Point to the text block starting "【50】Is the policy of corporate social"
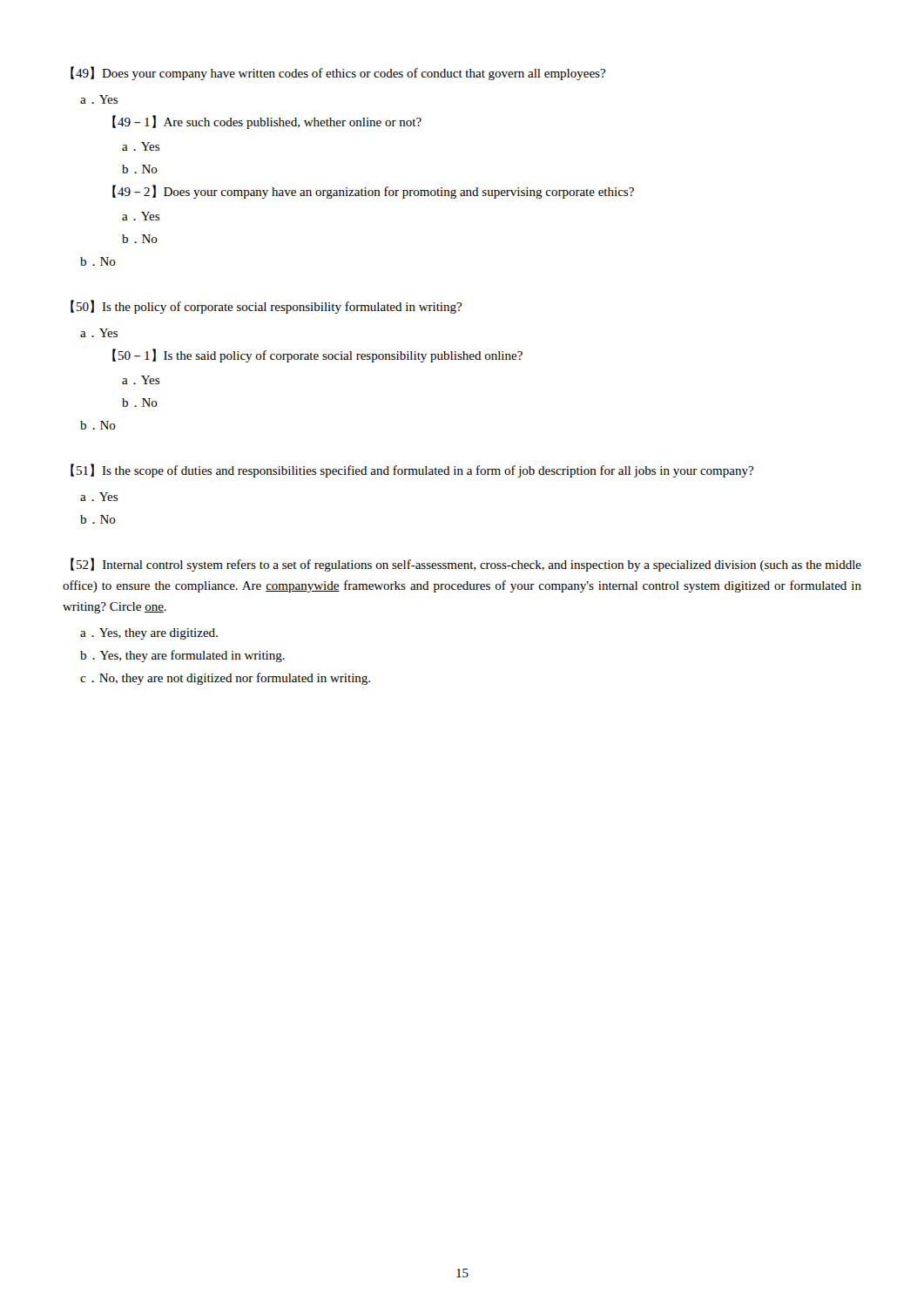Viewport: 924px width, 1307px height. [262, 307]
